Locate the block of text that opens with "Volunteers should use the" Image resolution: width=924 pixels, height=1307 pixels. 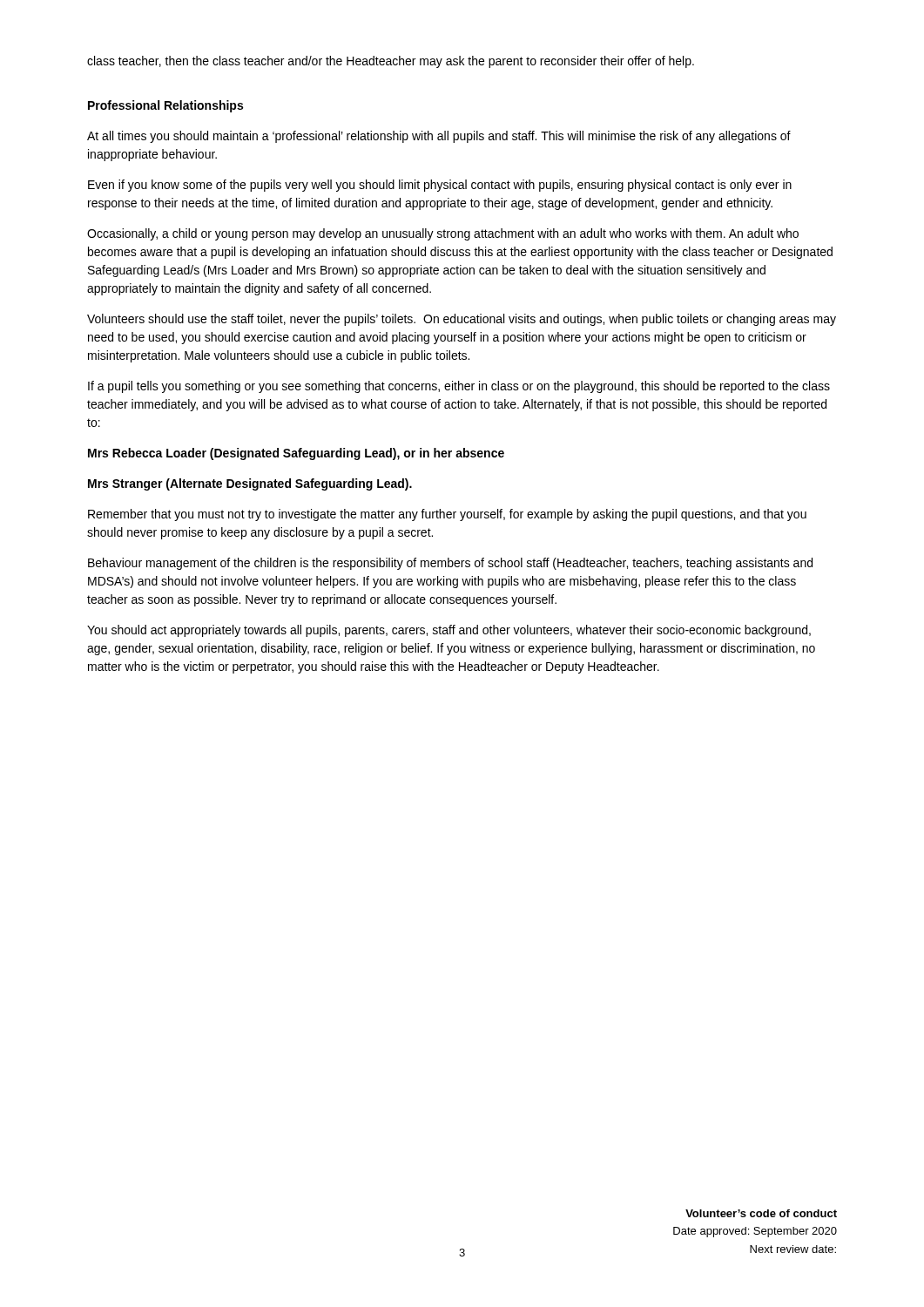[462, 337]
